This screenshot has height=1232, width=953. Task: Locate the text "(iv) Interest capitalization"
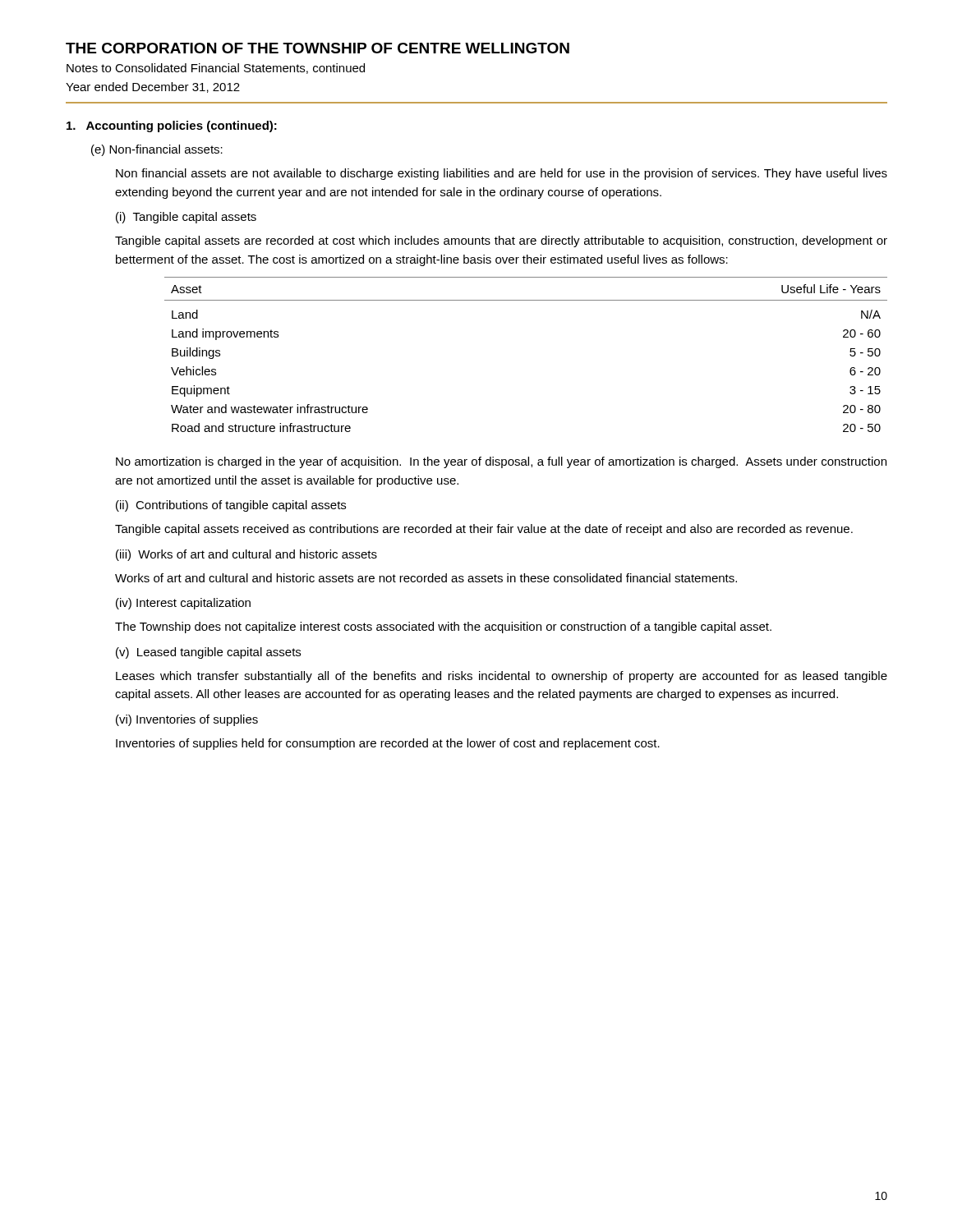point(183,602)
